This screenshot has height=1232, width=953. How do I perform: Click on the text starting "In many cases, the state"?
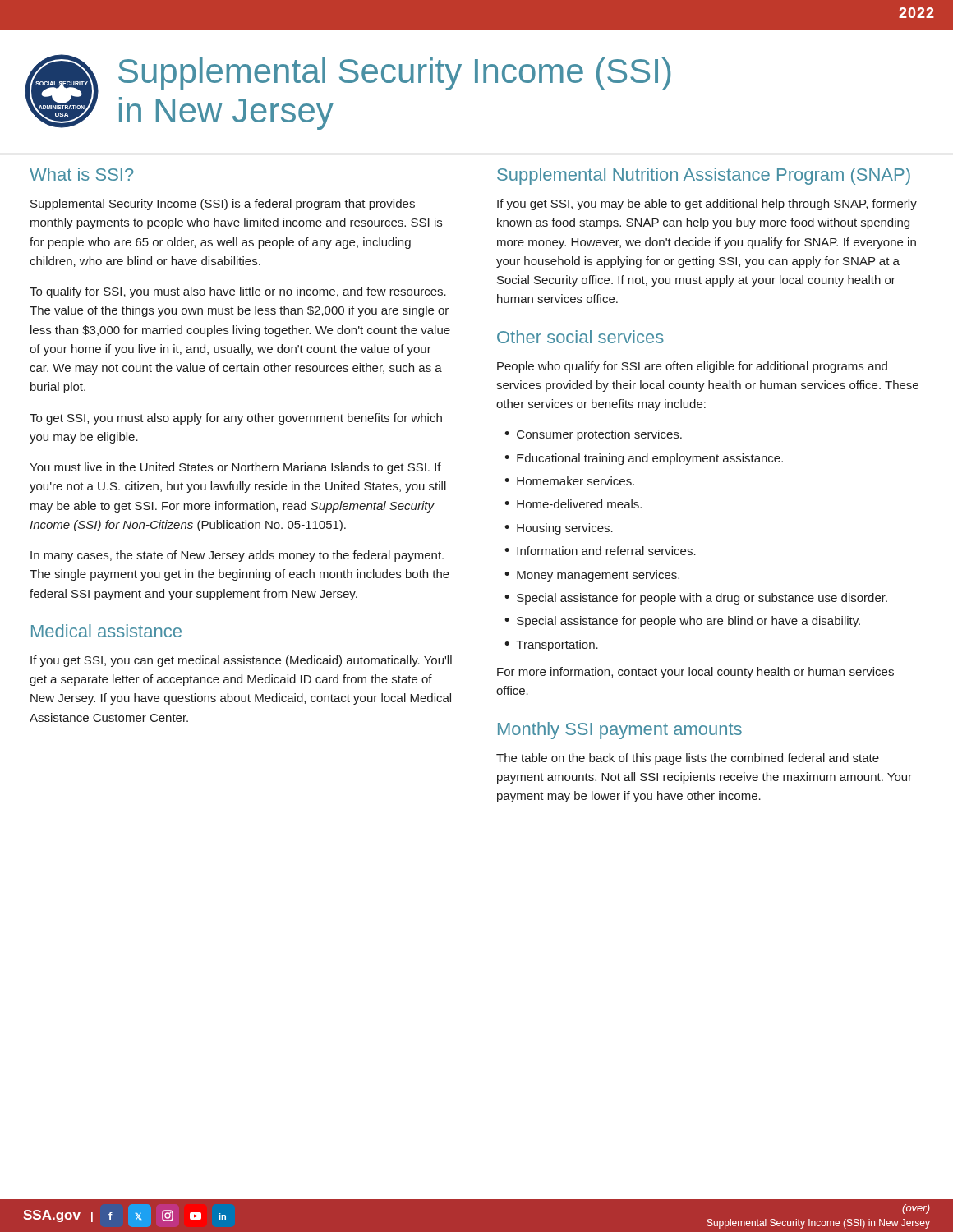[240, 574]
